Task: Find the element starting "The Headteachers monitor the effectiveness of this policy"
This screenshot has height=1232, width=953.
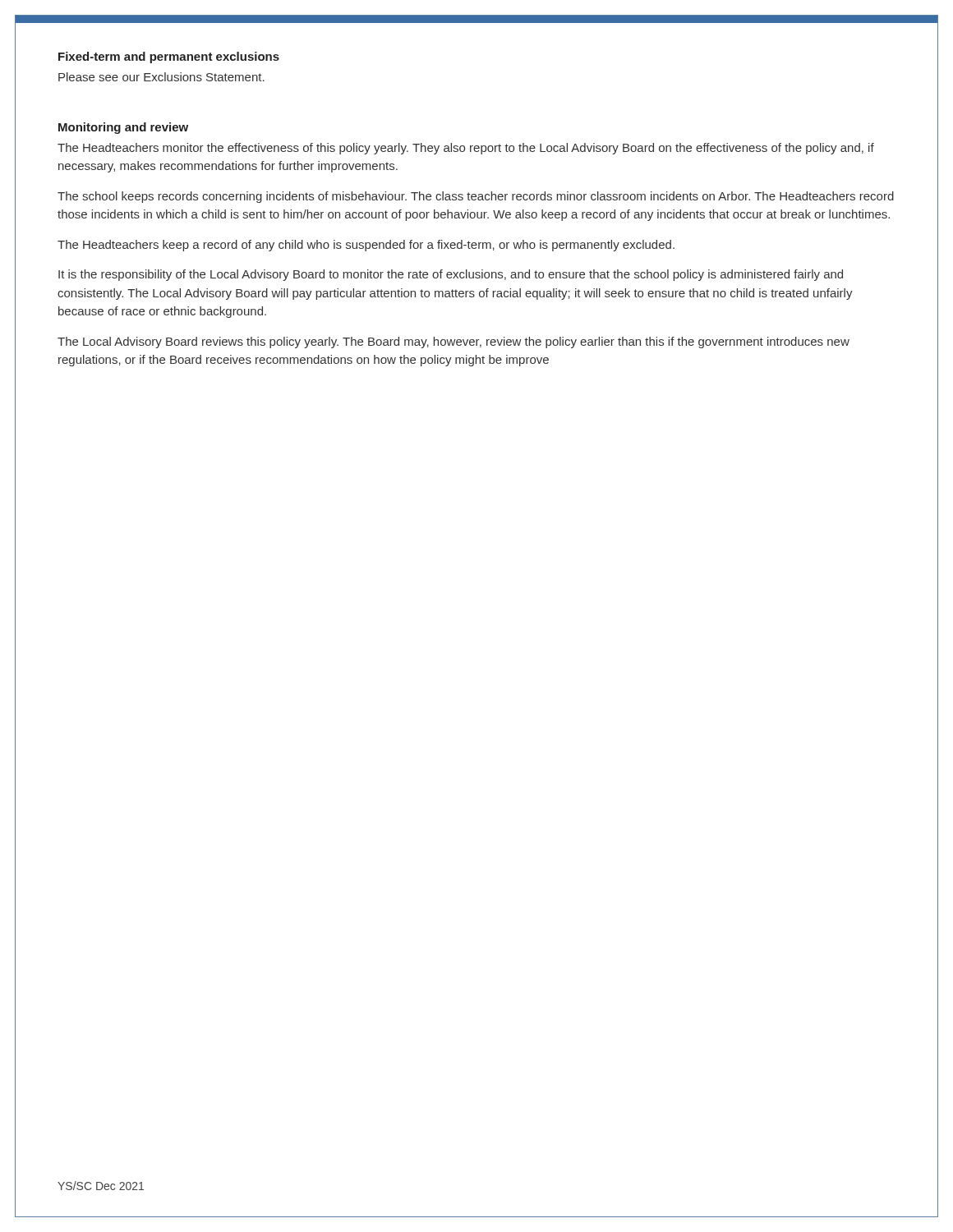Action: tap(466, 156)
